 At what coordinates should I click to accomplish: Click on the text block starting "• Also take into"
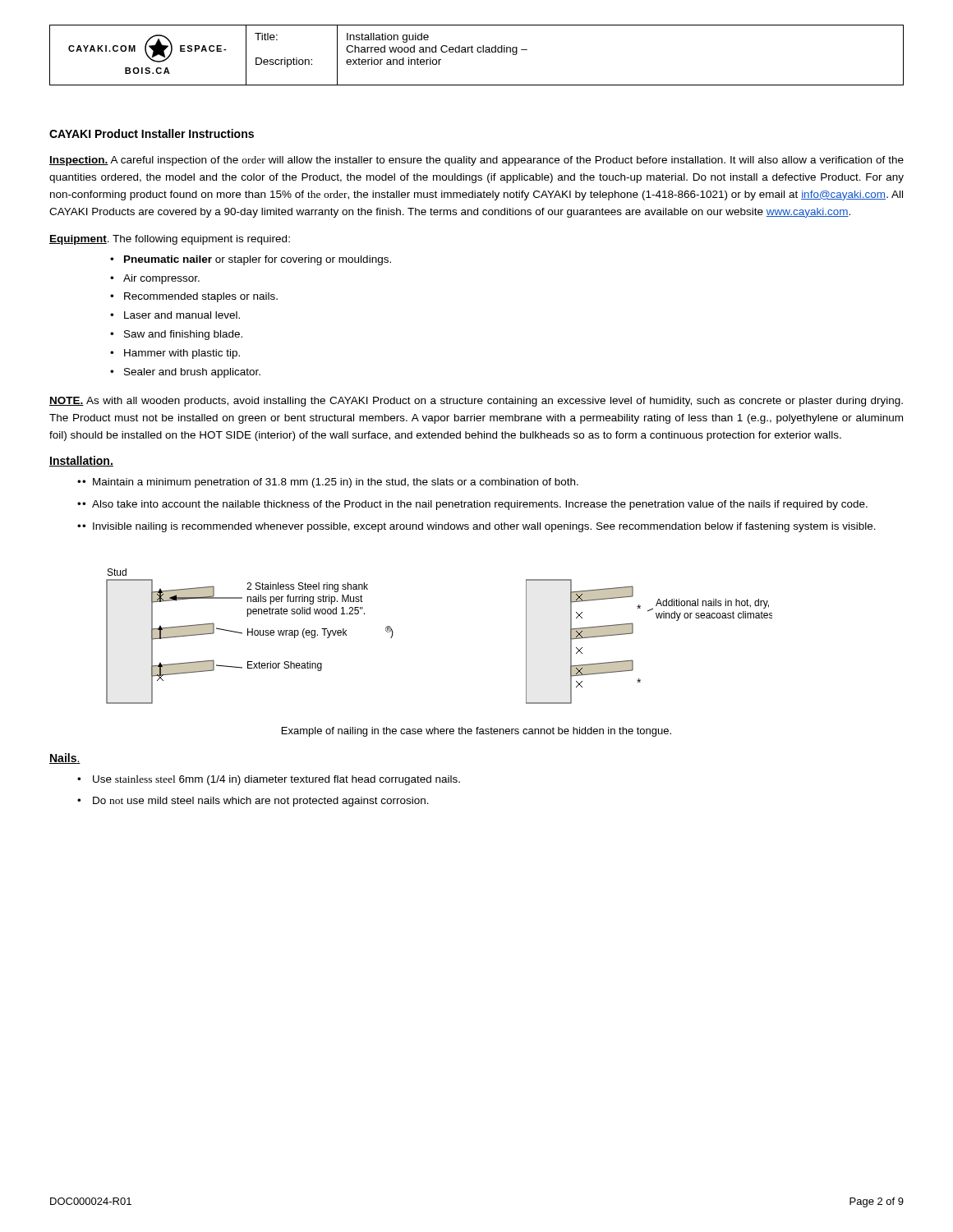tap(473, 504)
